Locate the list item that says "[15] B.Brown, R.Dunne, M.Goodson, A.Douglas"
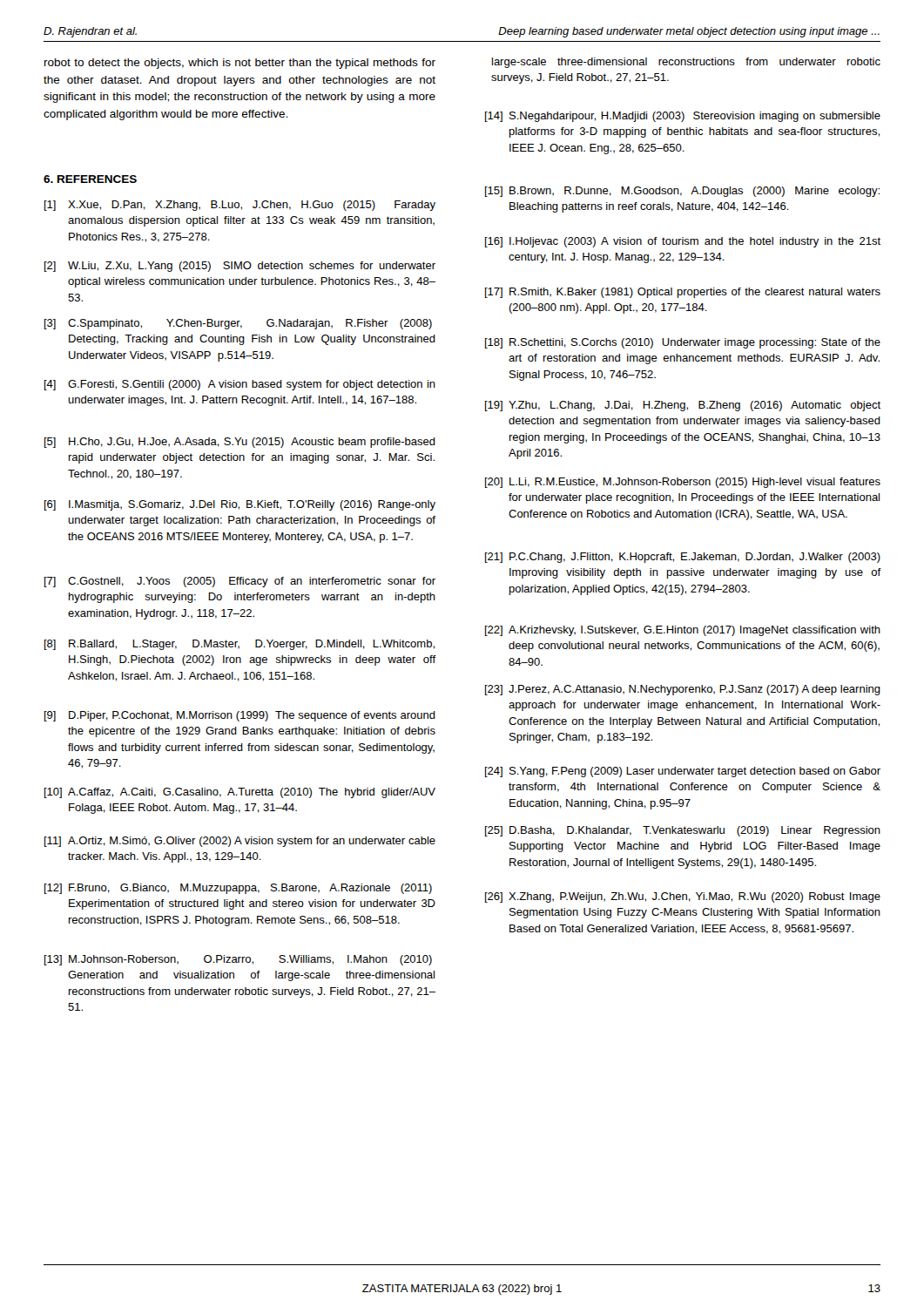924x1307 pixels. point(682,199)
